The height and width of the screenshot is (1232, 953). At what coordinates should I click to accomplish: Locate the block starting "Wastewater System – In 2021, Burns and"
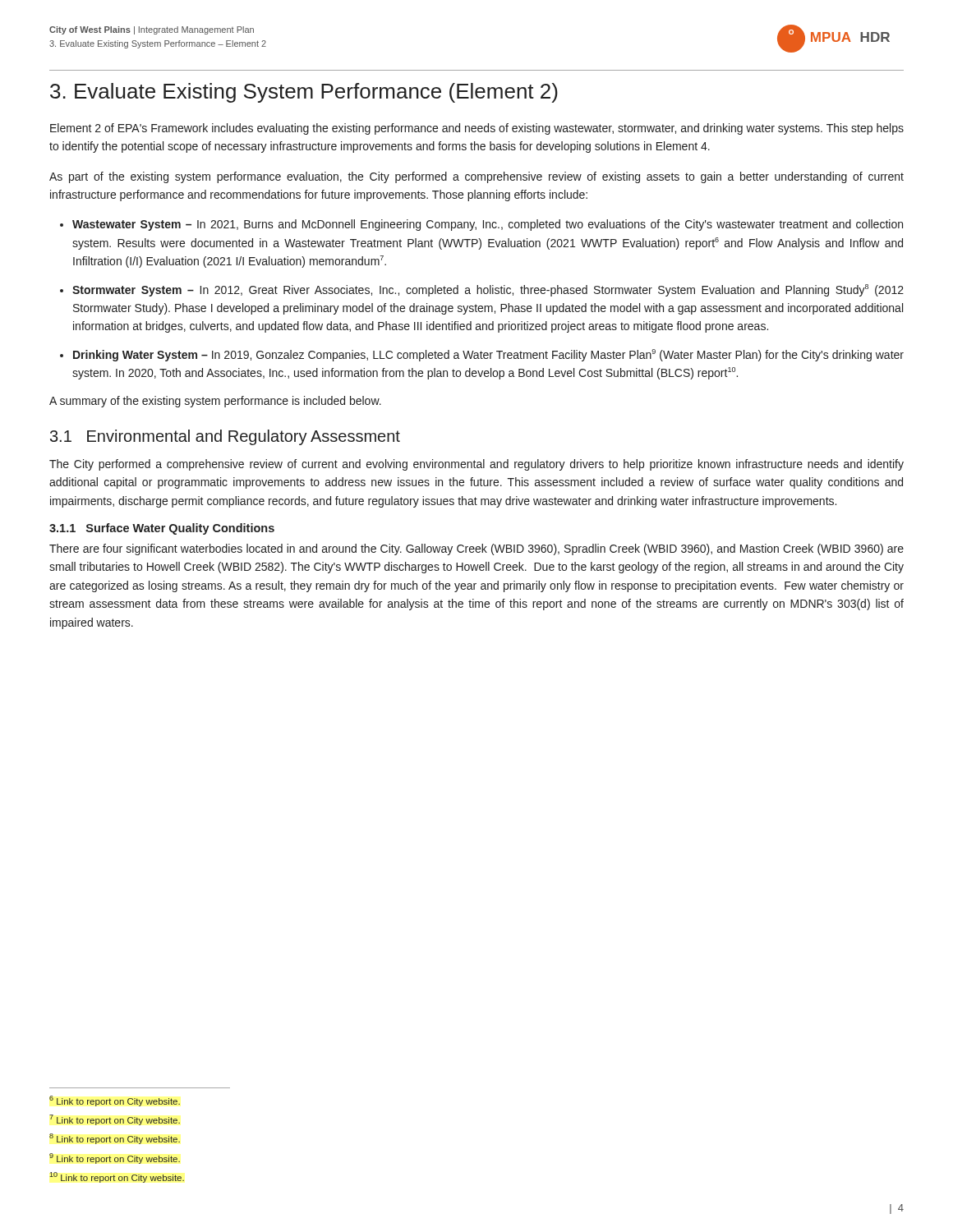click(x=488, y=243)
